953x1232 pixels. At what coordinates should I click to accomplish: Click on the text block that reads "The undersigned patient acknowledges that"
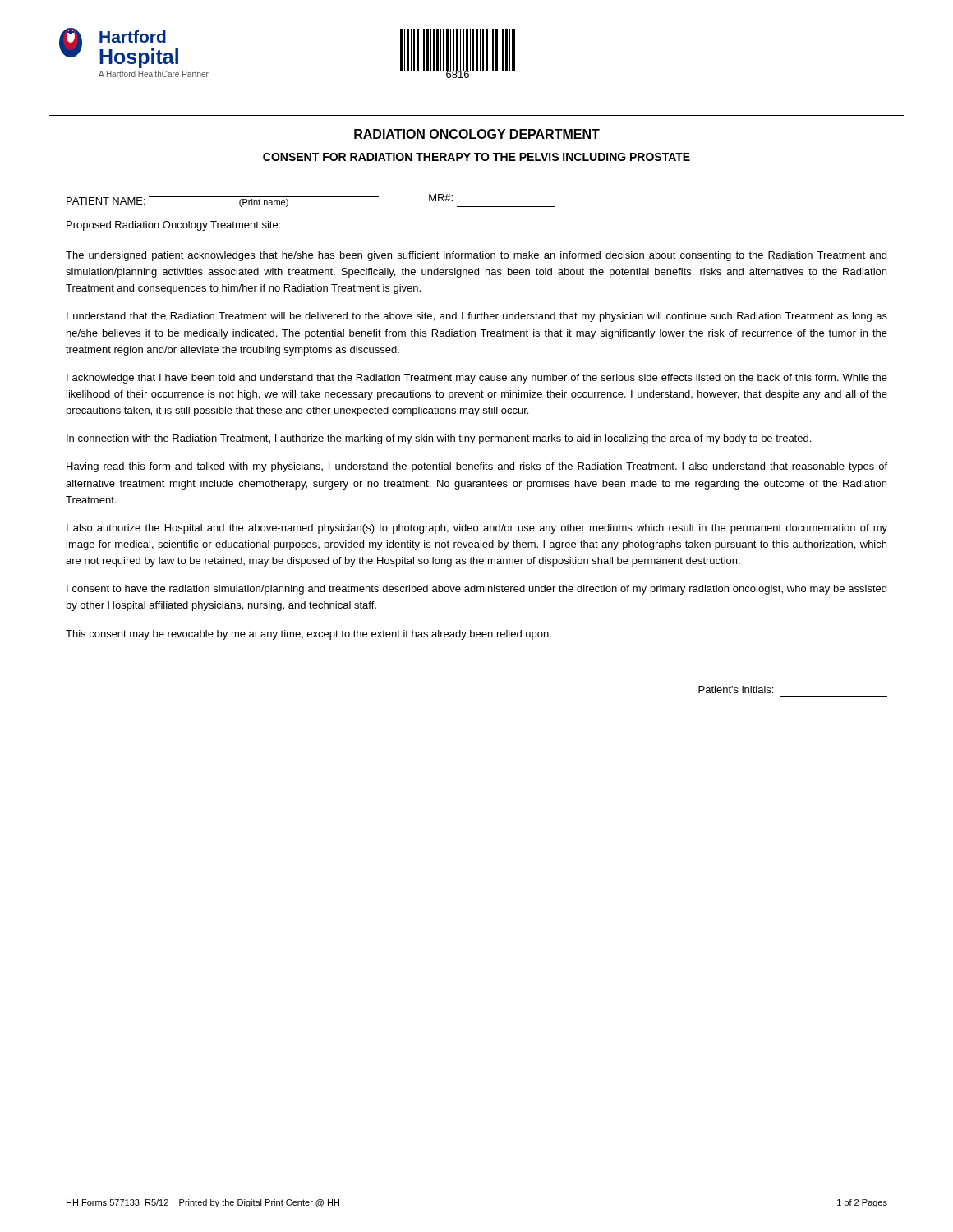(476, 272)
